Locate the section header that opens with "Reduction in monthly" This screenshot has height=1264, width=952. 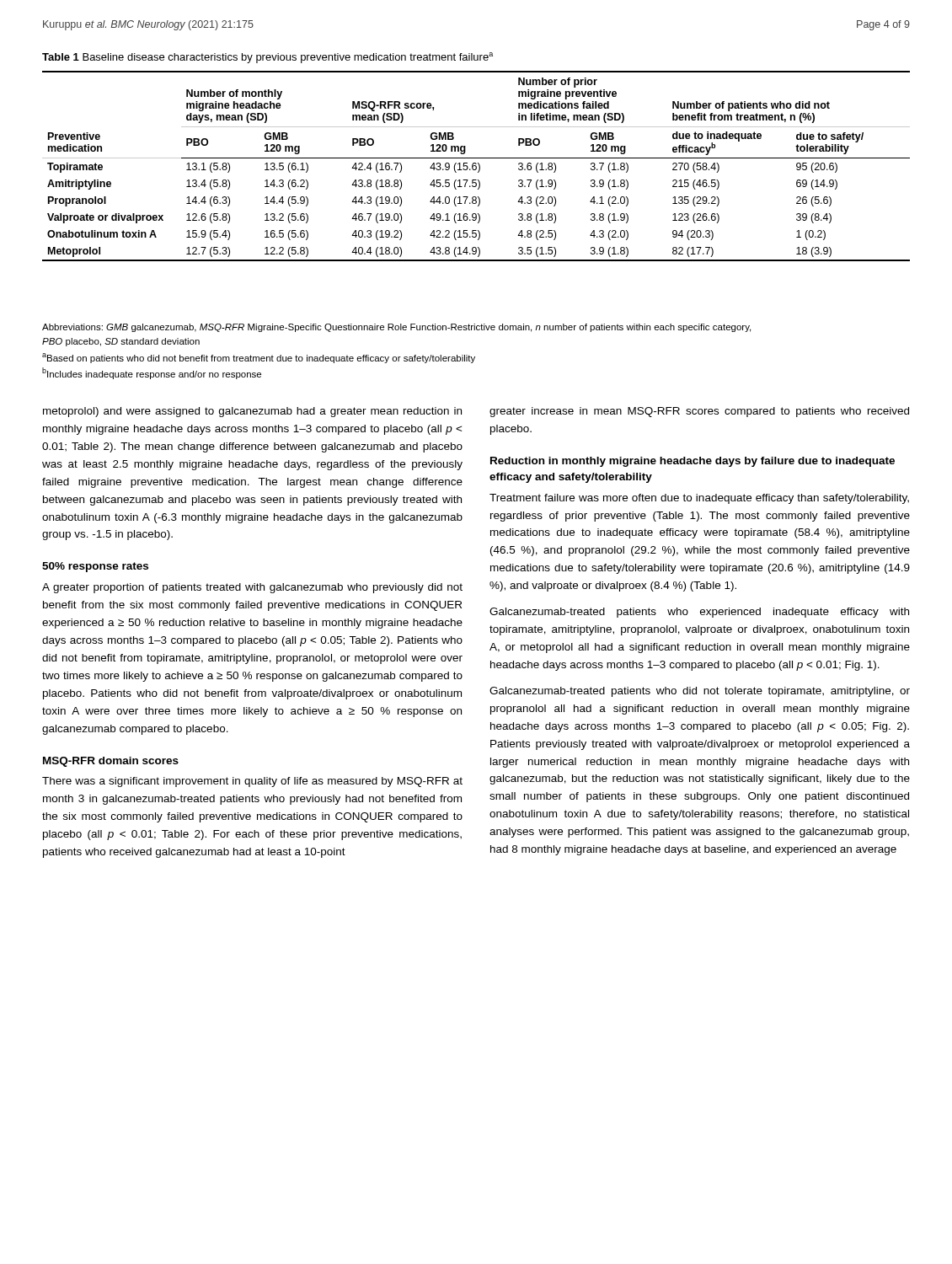[x=692, y=468]
